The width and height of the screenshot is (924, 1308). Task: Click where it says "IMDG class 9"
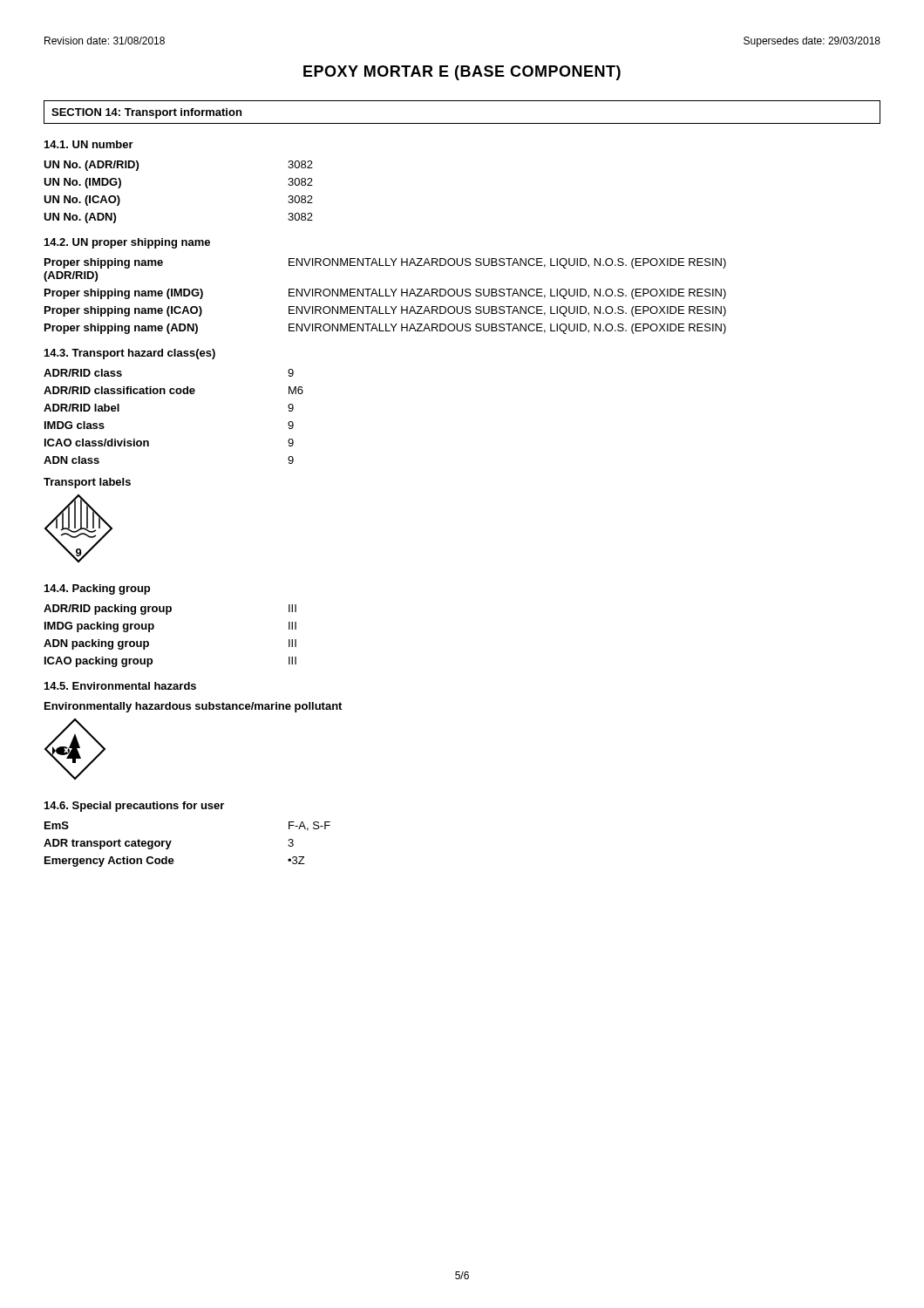pyautogui.click(x=79, y=424)
